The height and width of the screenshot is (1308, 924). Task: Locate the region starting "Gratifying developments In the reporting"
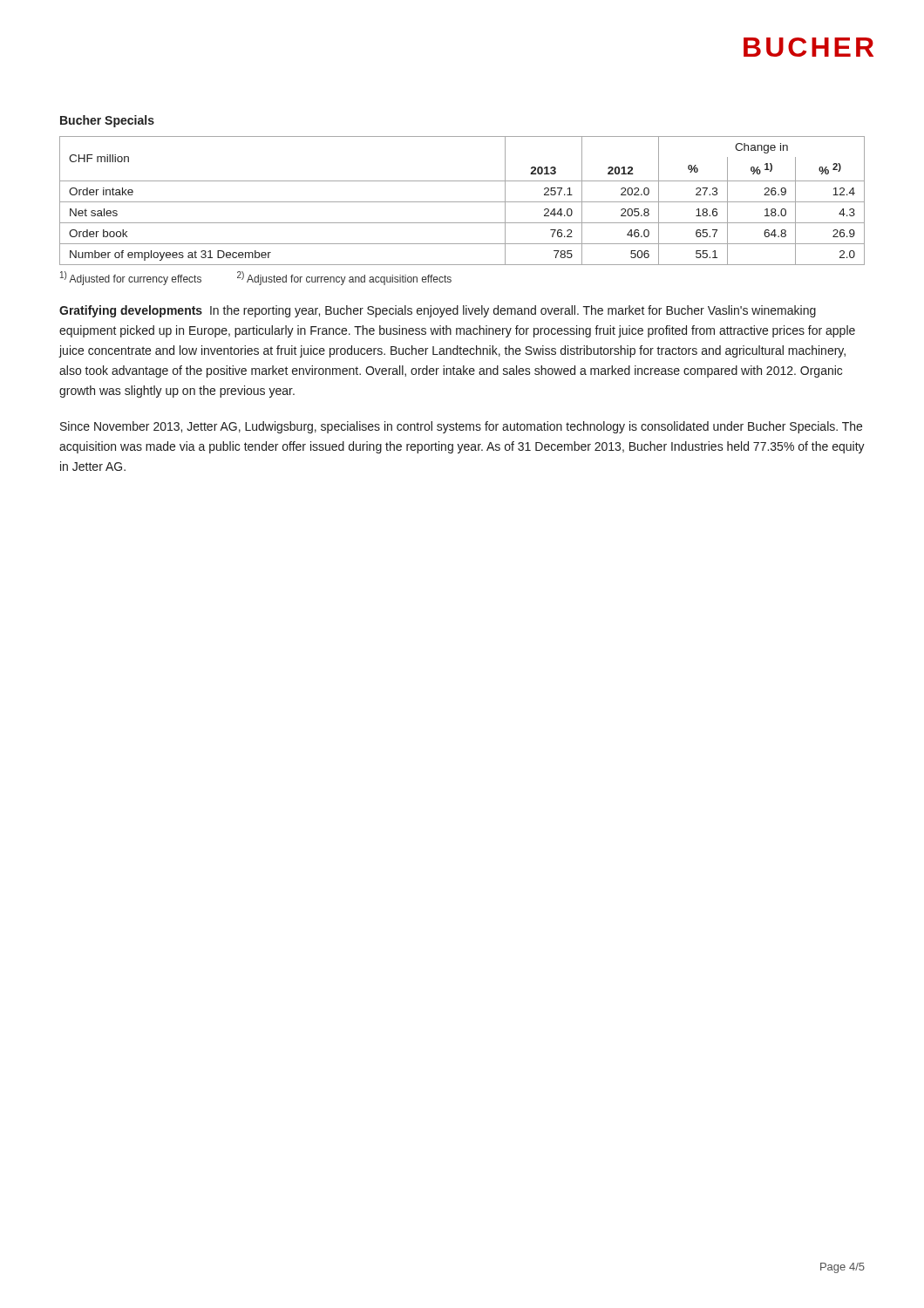pyautogui.click(x=457, y=350)
